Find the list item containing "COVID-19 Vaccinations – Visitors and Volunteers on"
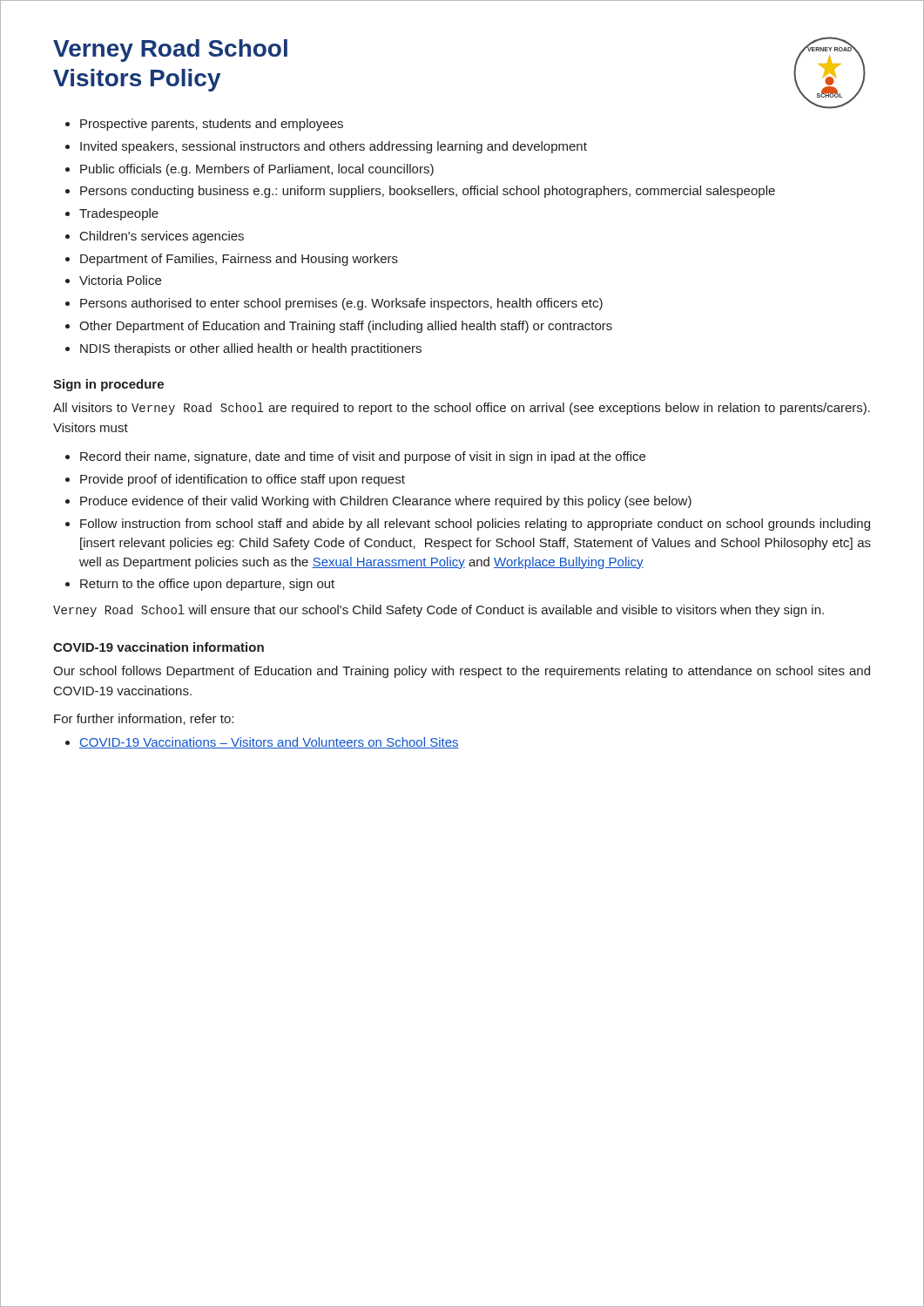This screenshot has width=924, height=1307. pos(269,742)
